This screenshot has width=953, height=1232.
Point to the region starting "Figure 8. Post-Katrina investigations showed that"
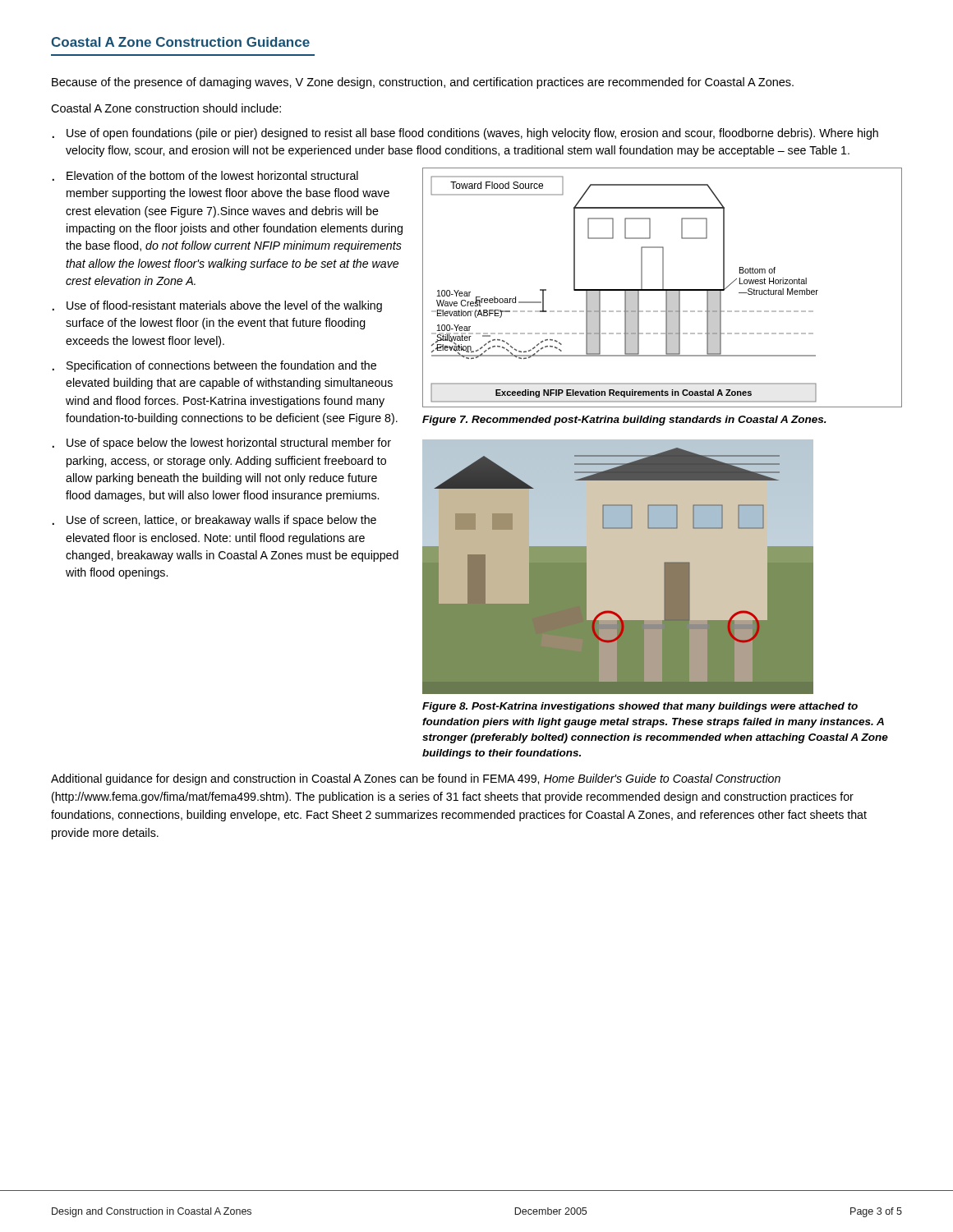[655, 729]
